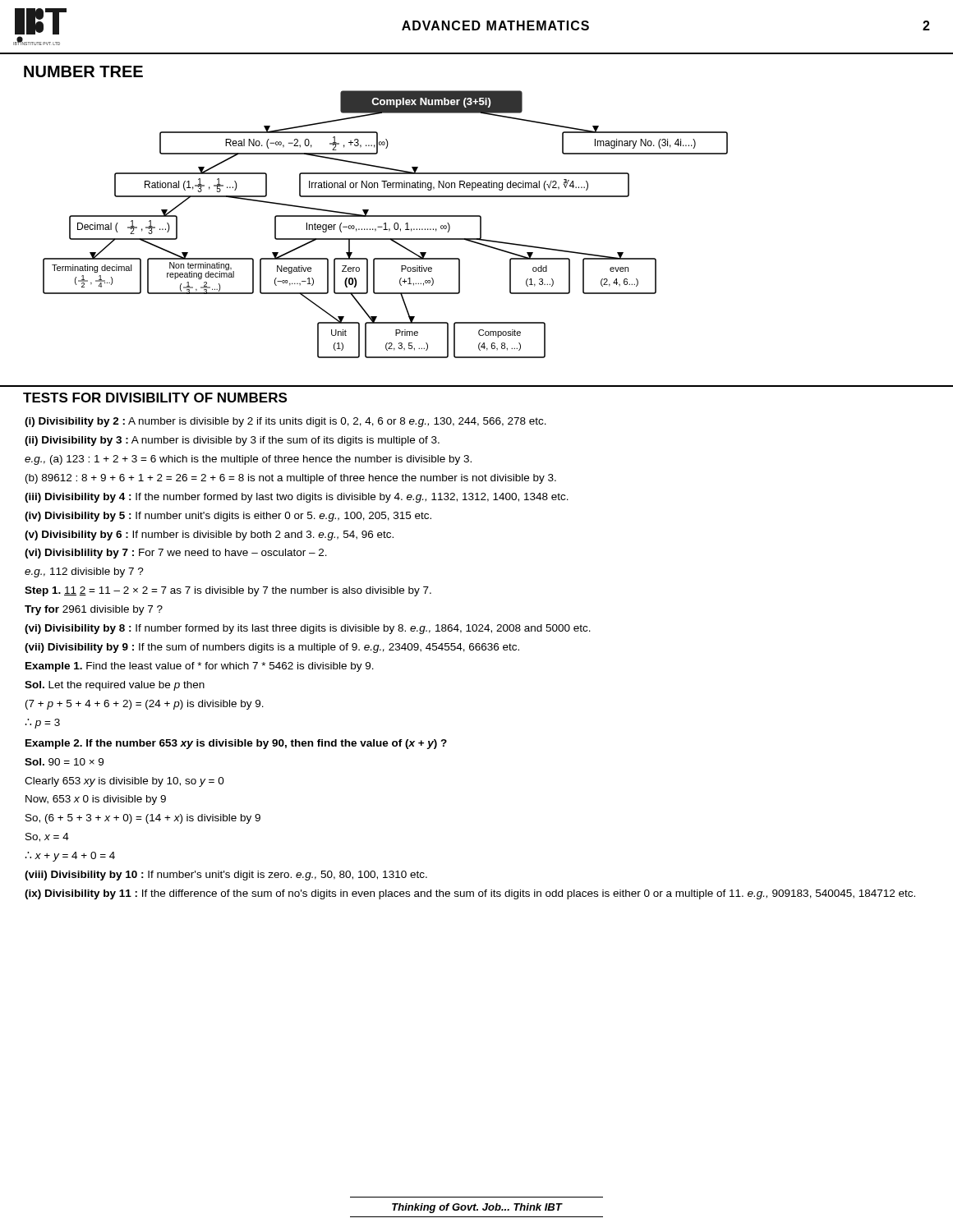Click the passage that begins "Example 2. If the number"
Image resolution: width=953 pixels, height=1232 pixels.
point(236,743)
